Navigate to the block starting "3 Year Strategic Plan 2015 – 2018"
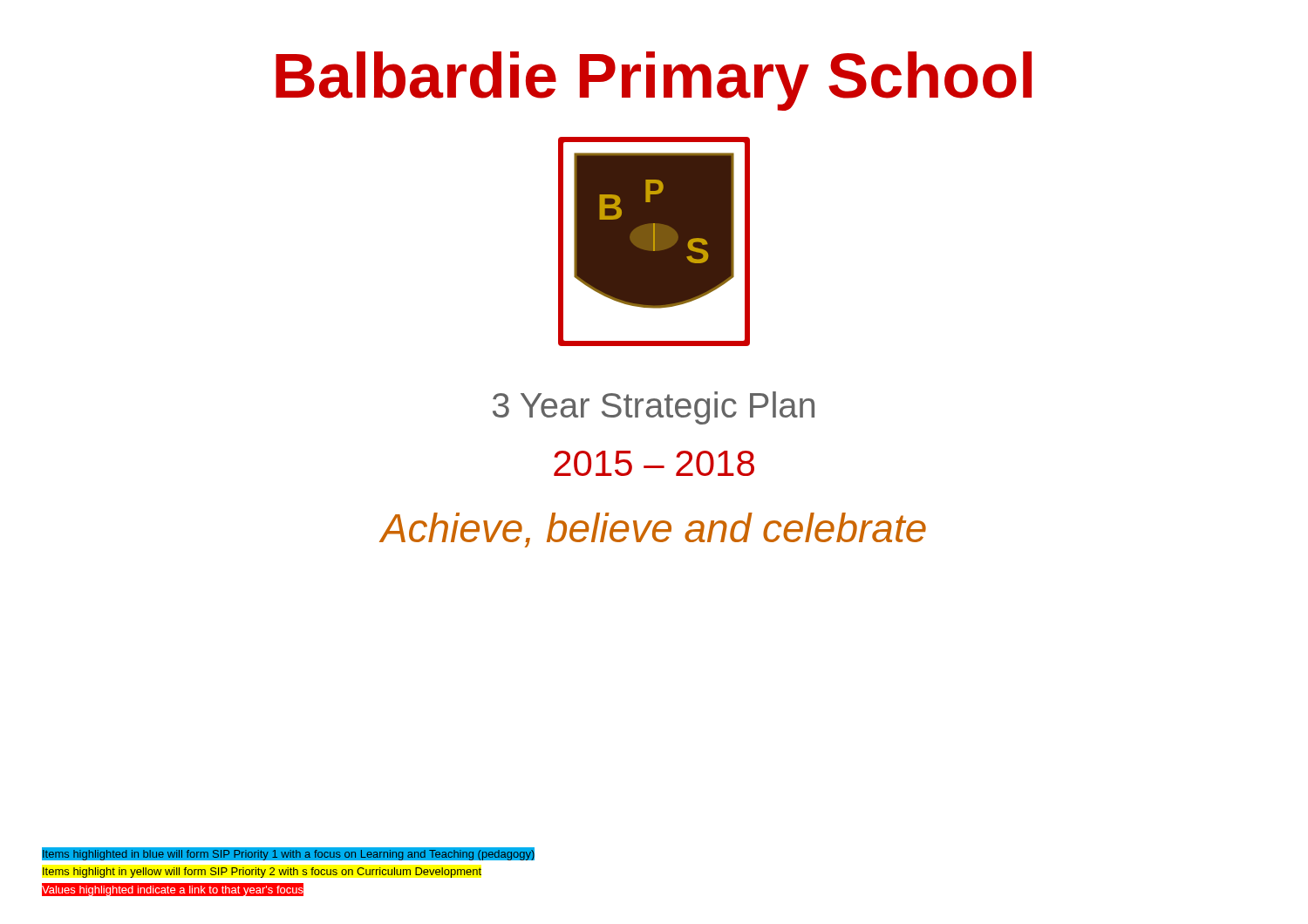 click(x=654, y=470)
